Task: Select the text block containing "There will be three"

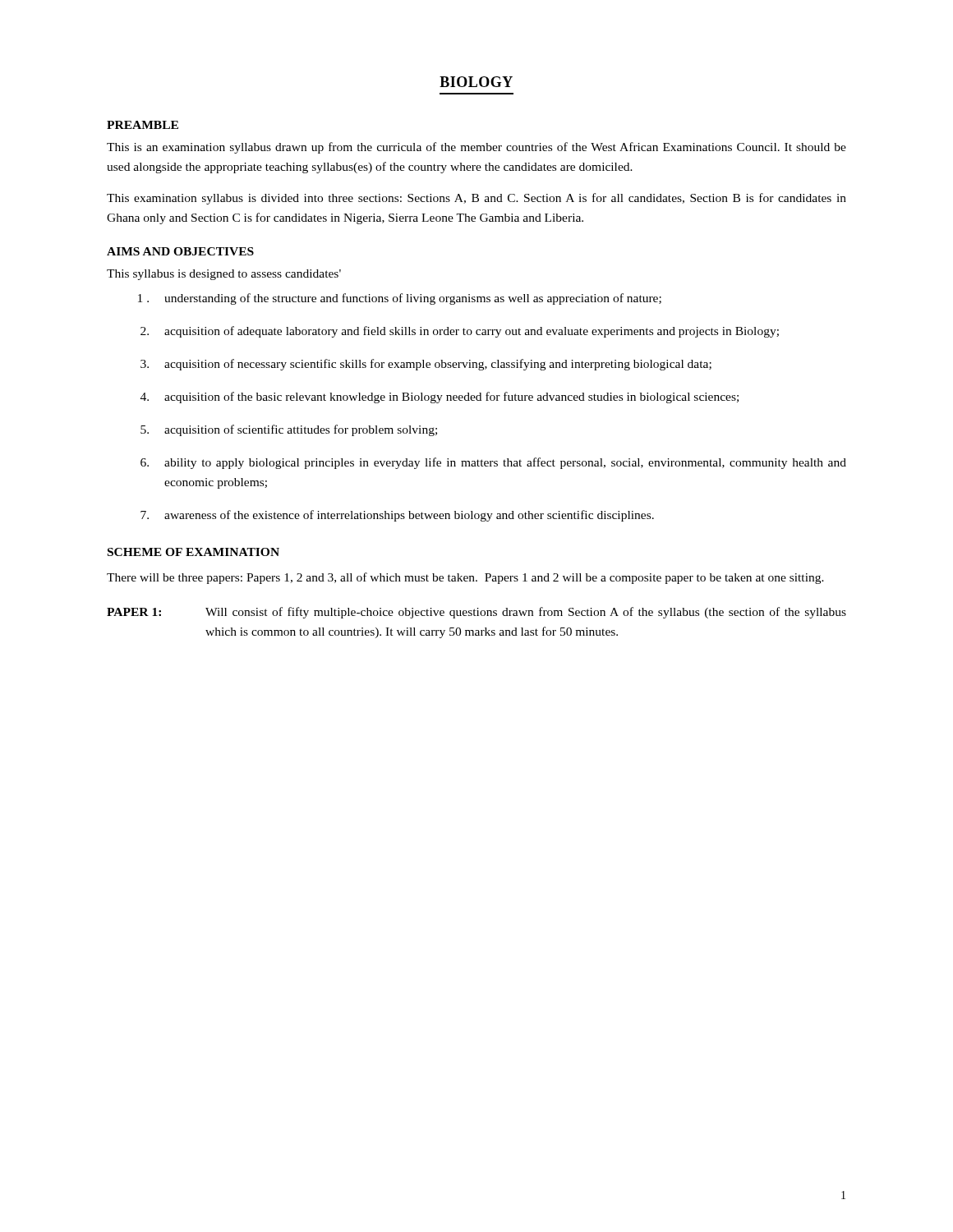Action: (x=466, y=577)
